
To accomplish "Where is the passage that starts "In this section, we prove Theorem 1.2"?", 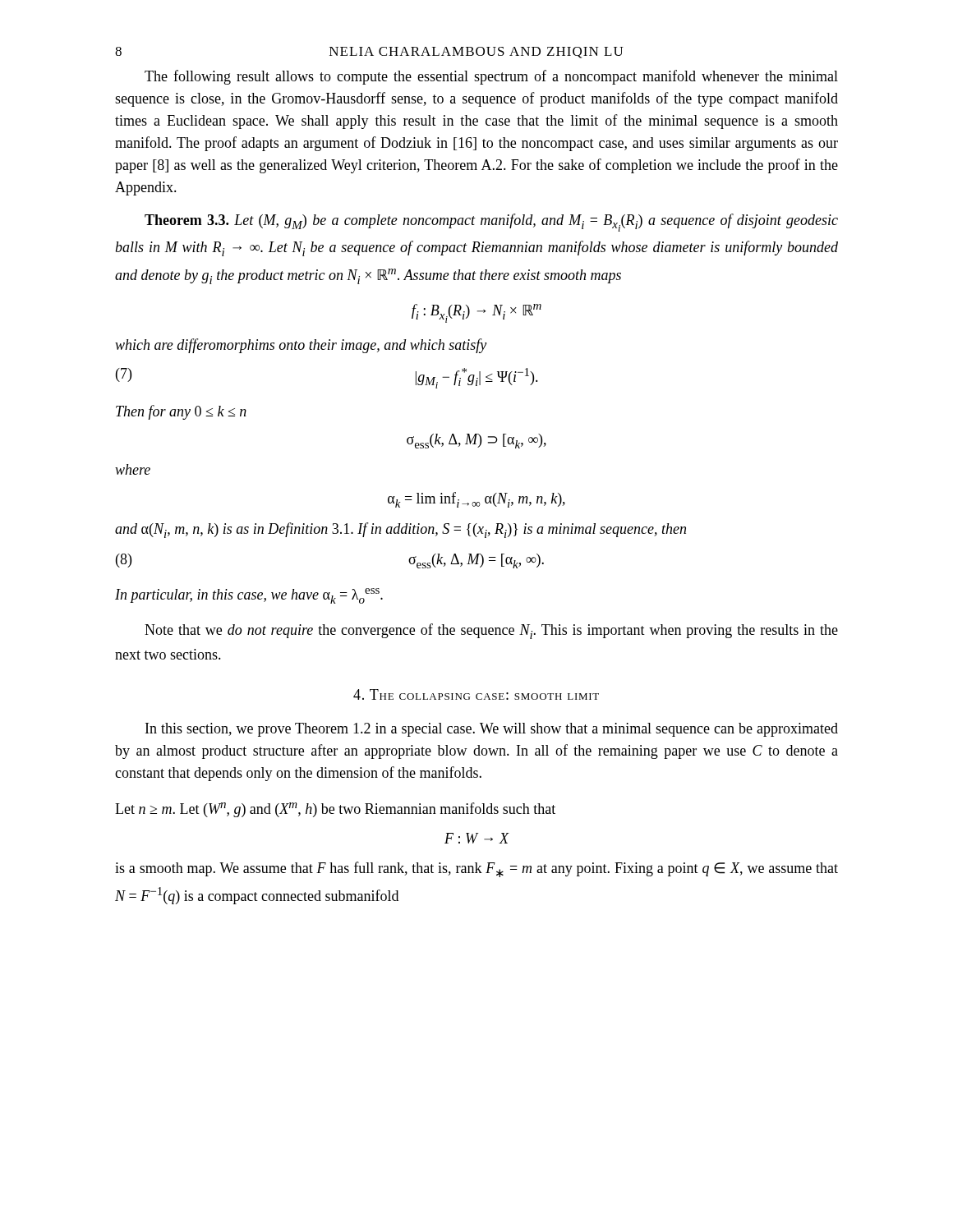I will click(x=476, y=751).
